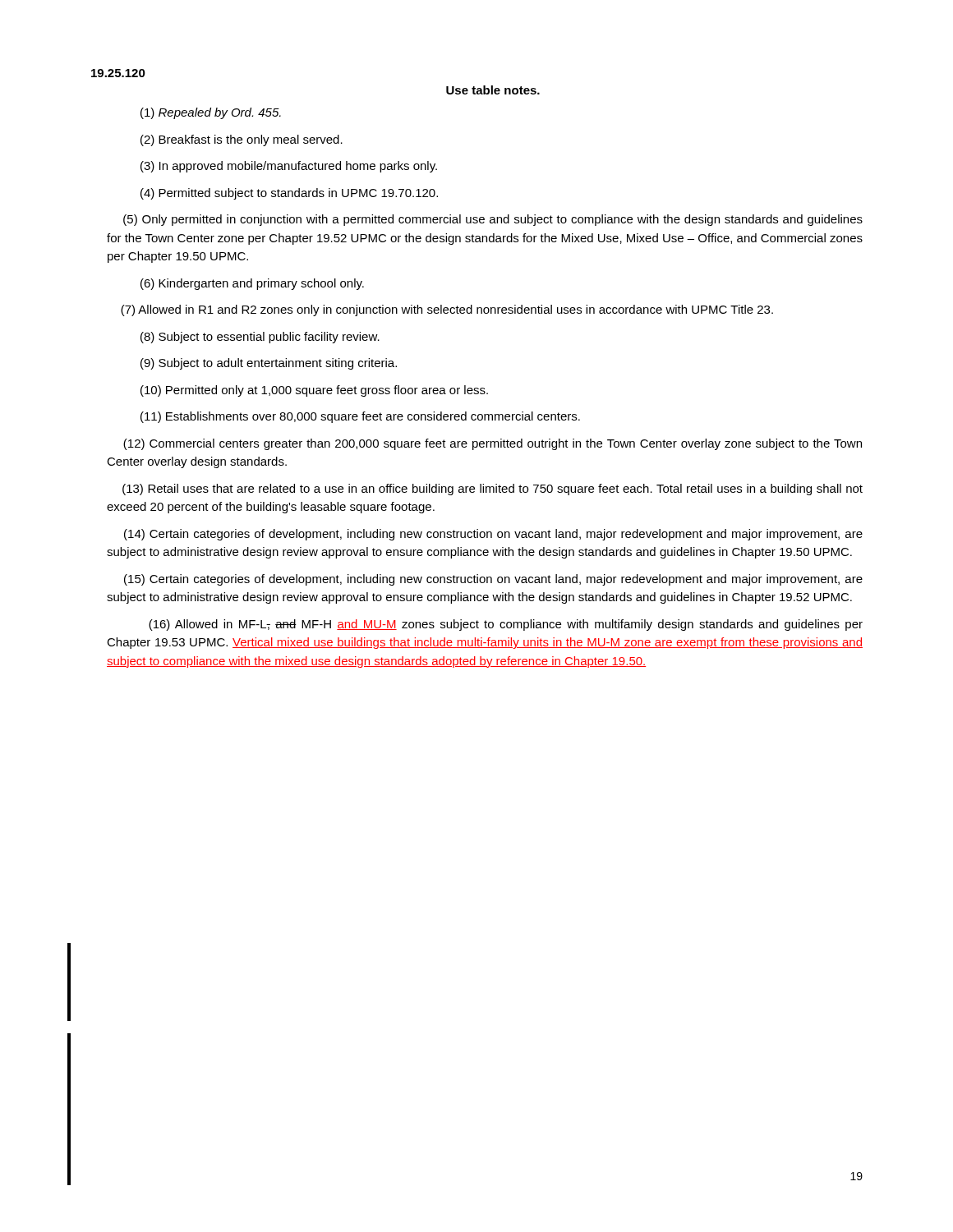Navigate to the region starting "(10) Permitted only at 1,000 square feet"
This screenshot has width=953, height=1232.
[x=314, y=389]
